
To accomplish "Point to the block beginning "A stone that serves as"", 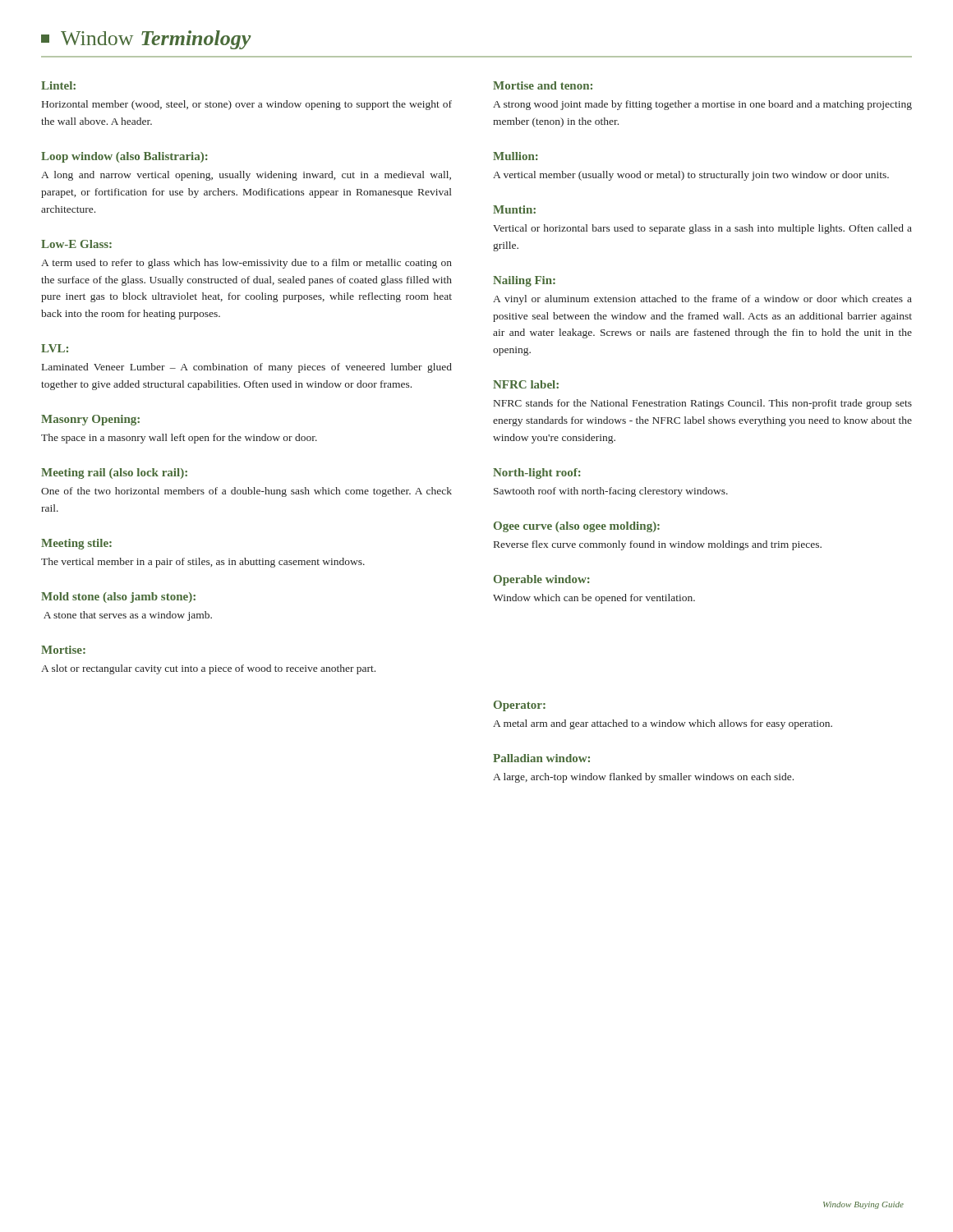I will click(x=127, y=615).
